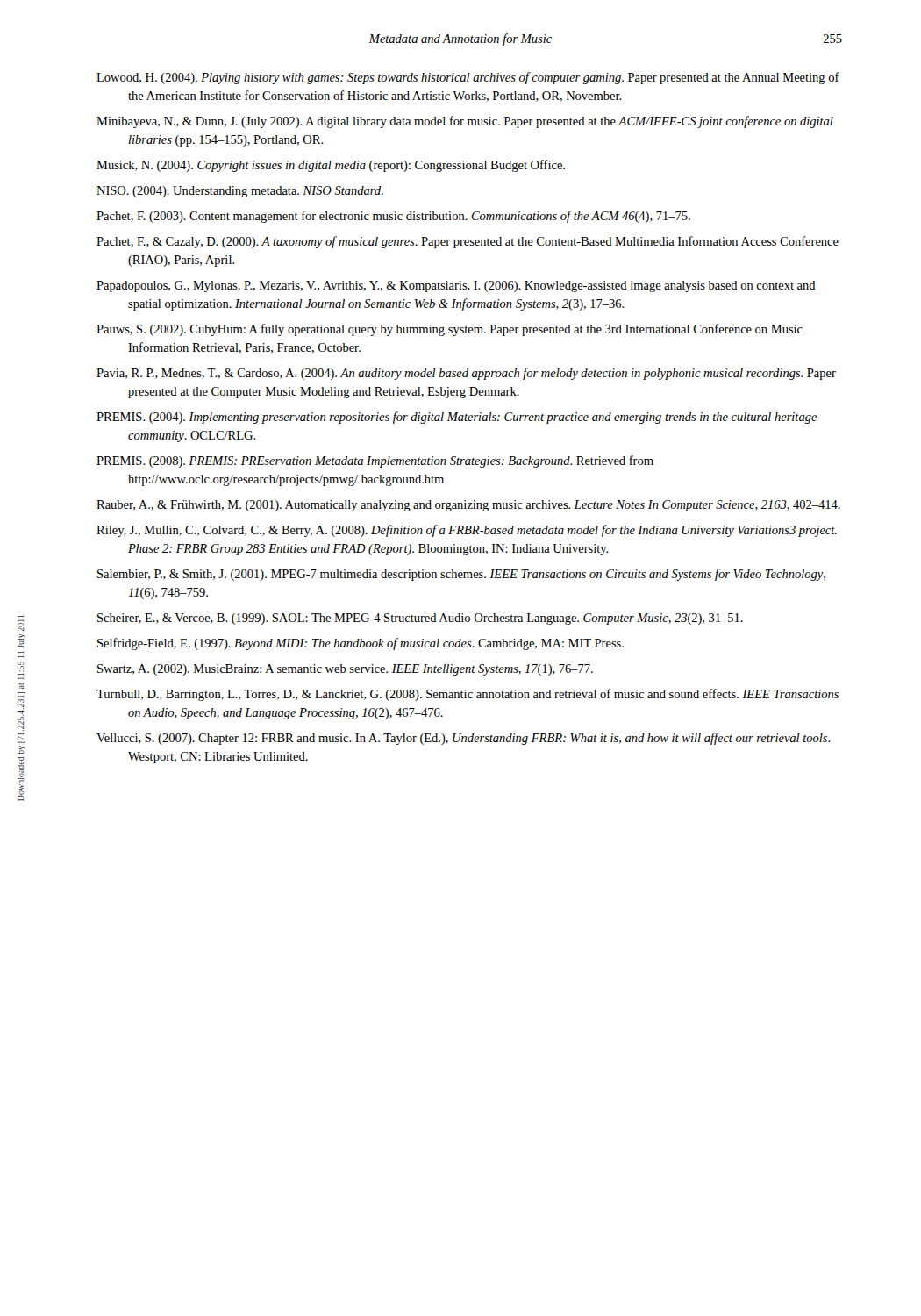Navigate to the text starting "Swartz, A. (2002). MusicBrainz: A semantic web"
Viewport: 921px width, 1316px height.
click(345, 669)
